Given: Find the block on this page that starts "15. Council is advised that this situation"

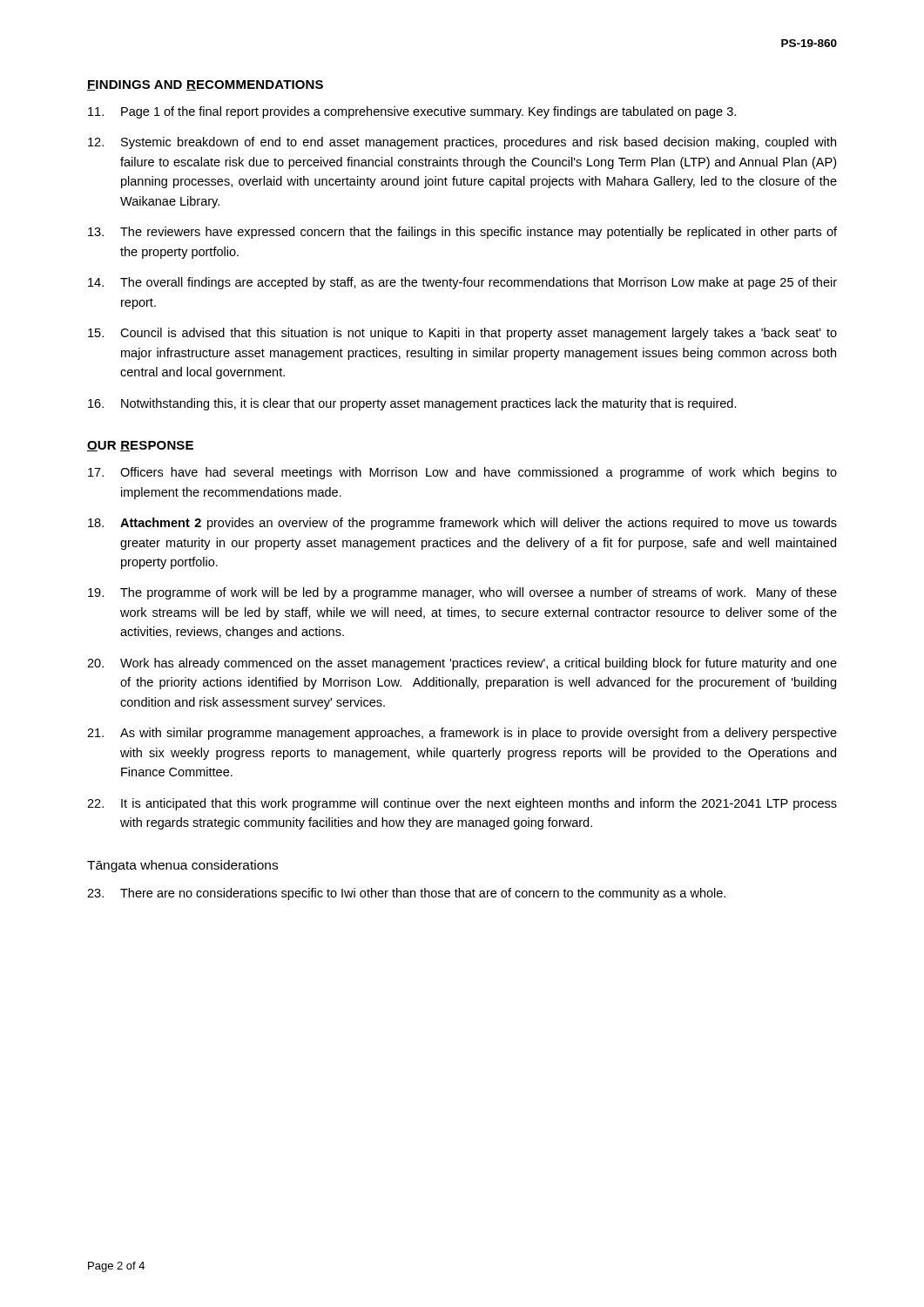Looking at the screenshot, I should (x=462, y=353).
